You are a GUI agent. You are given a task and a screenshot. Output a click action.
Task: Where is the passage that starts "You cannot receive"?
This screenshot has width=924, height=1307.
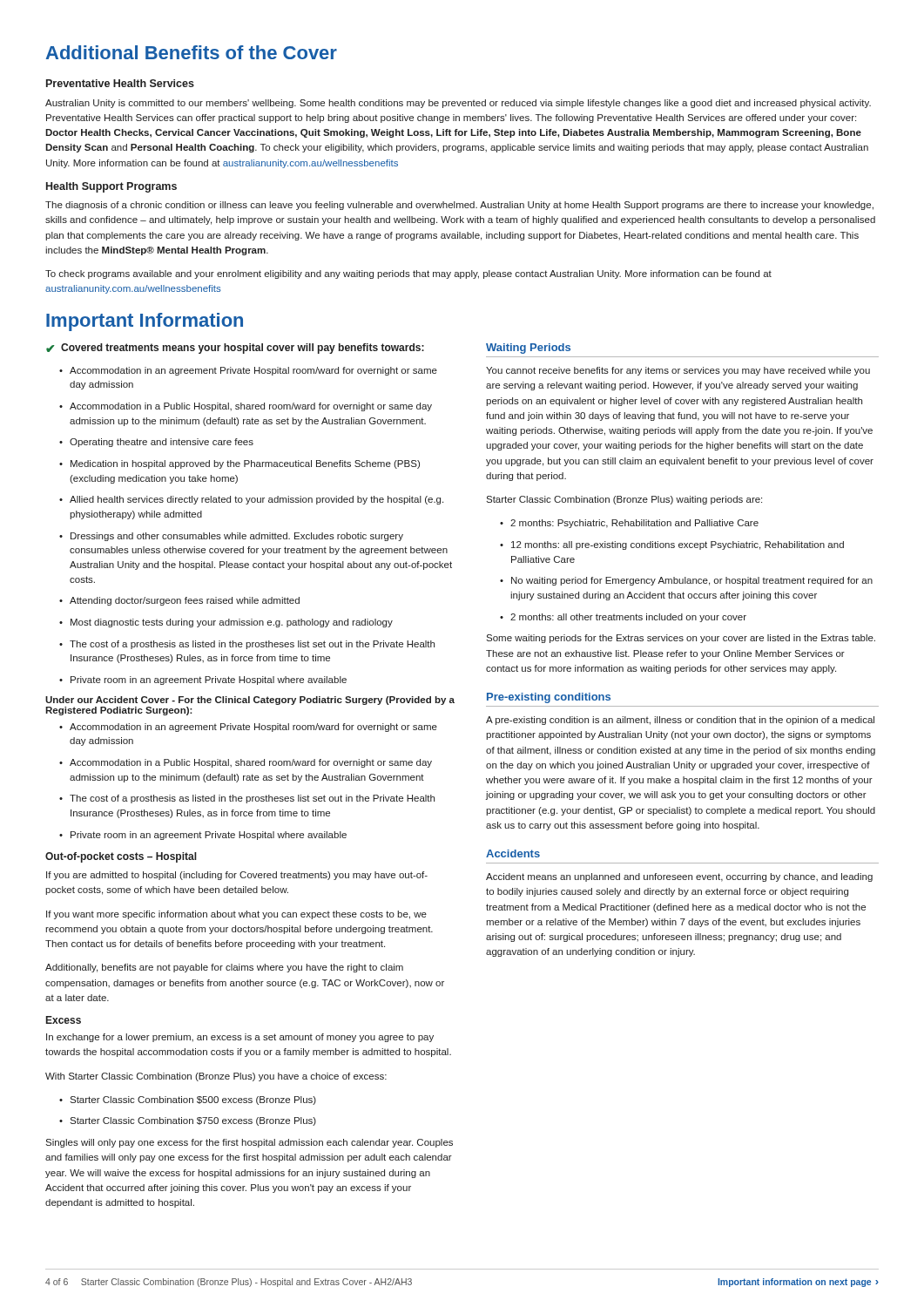coord(682,435)
